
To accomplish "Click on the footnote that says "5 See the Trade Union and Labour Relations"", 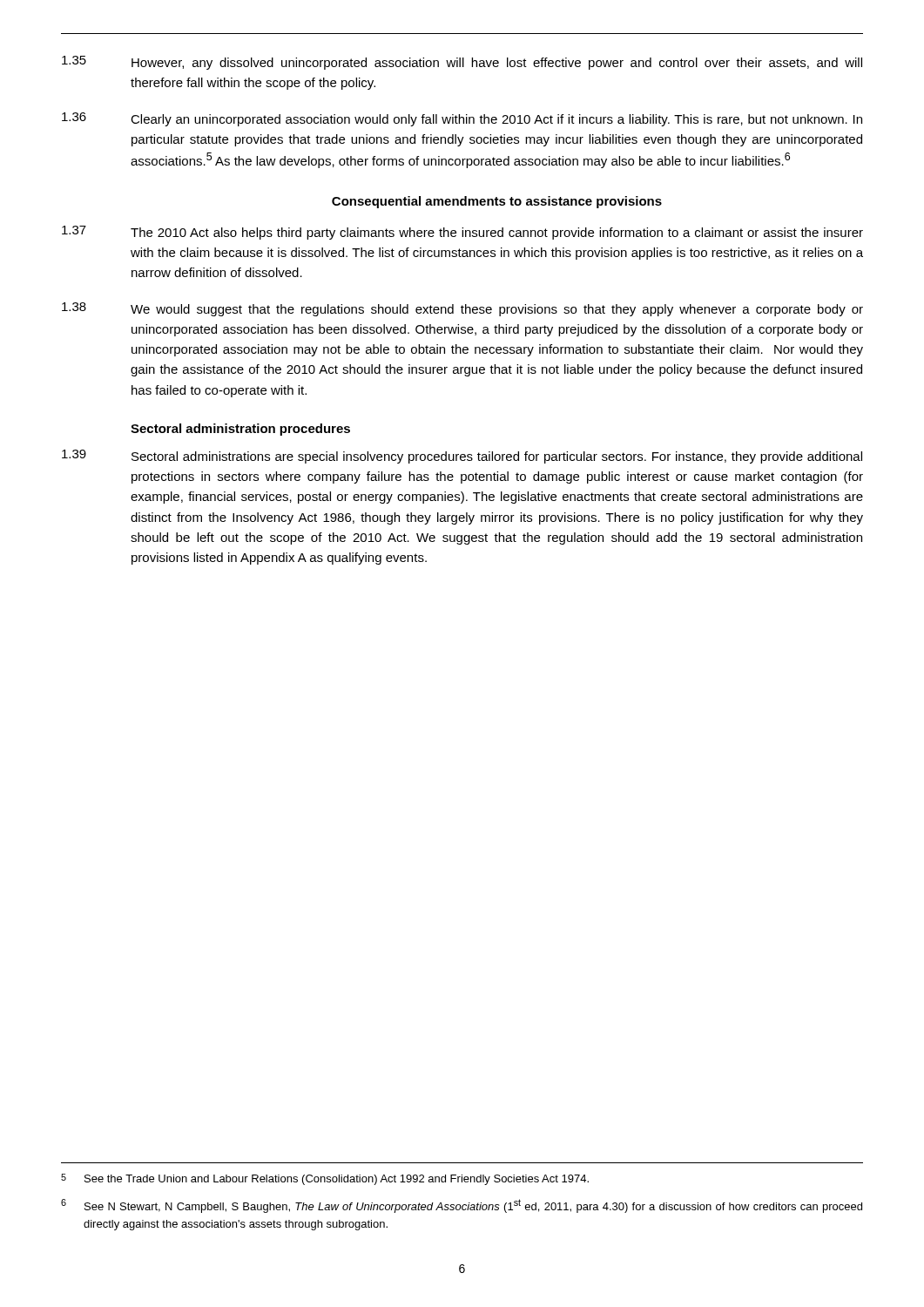I will (462, 1180).
